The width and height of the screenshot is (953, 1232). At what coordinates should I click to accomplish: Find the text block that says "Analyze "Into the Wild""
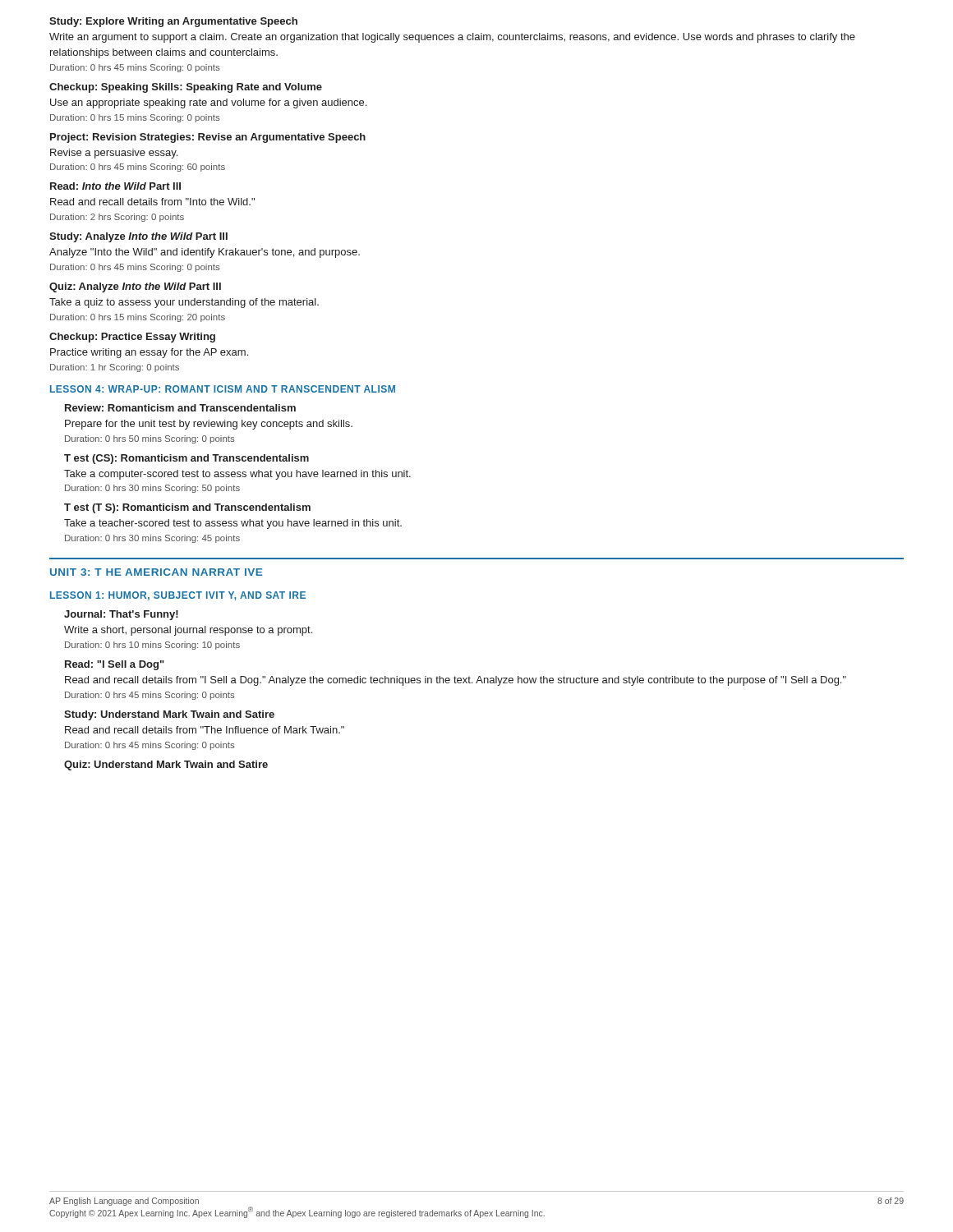tap(205, 253)
